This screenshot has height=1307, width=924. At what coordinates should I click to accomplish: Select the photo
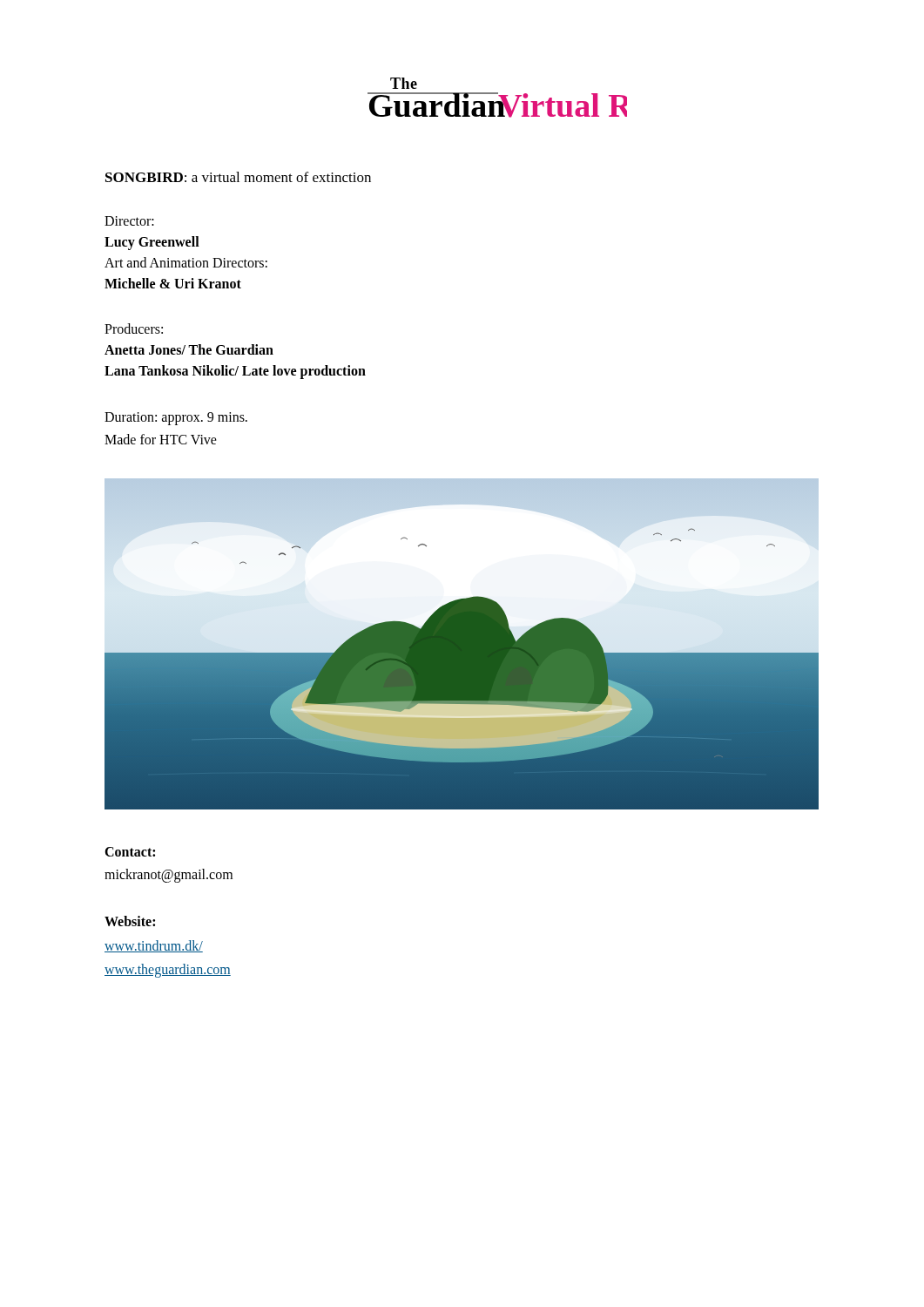(462, 644)
